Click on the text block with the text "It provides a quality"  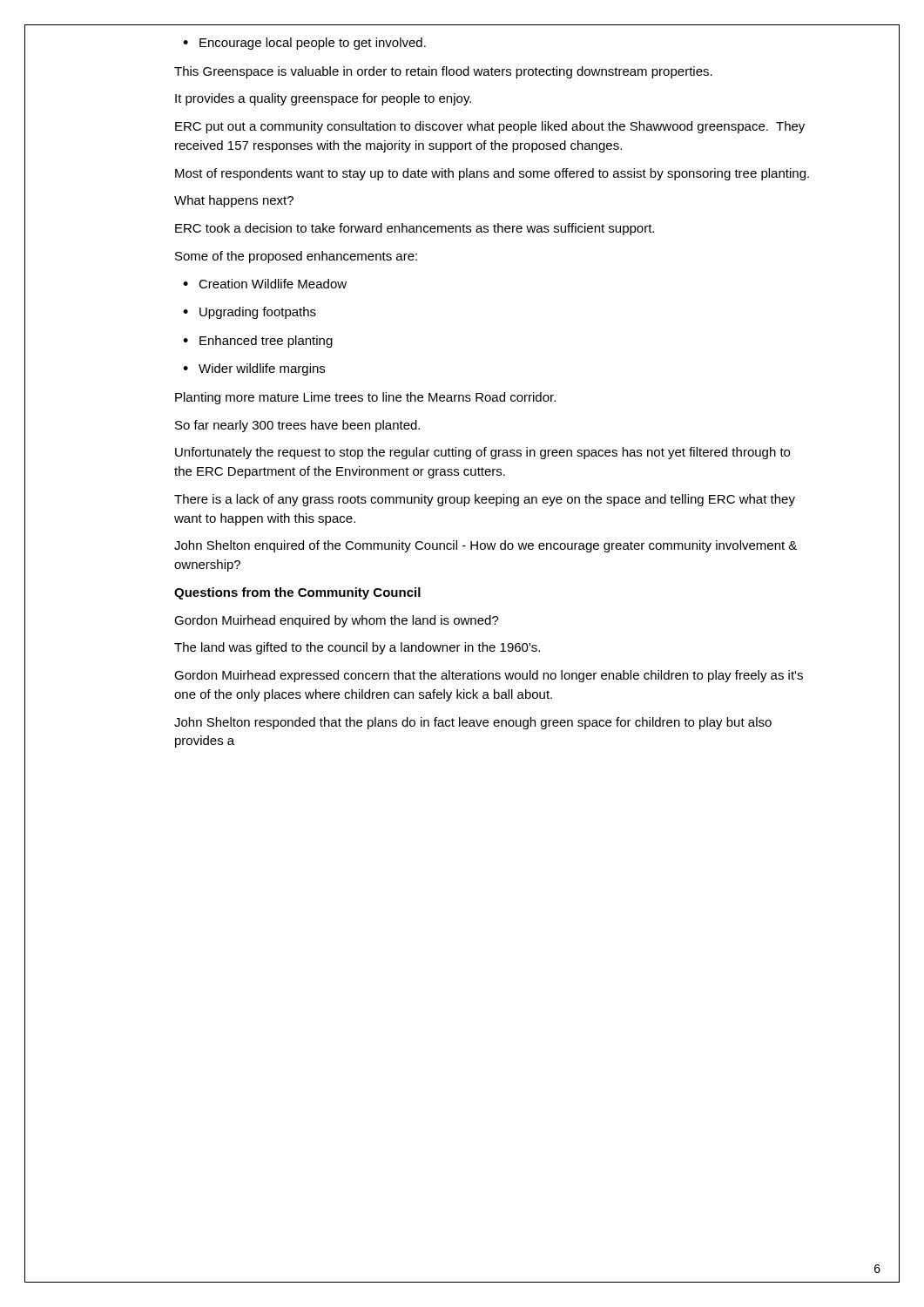323,98
